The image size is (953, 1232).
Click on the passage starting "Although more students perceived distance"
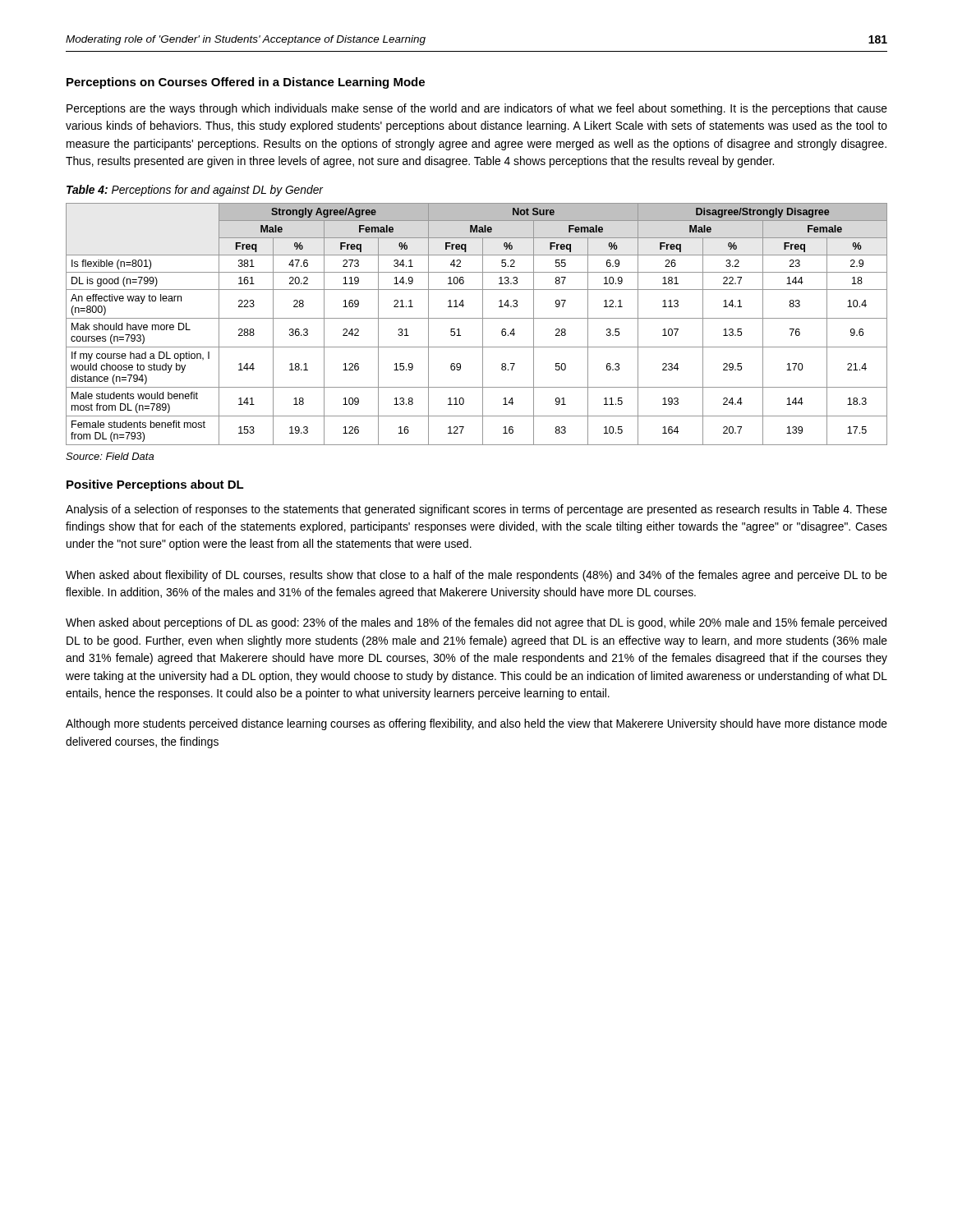click(x=476, y=733)
